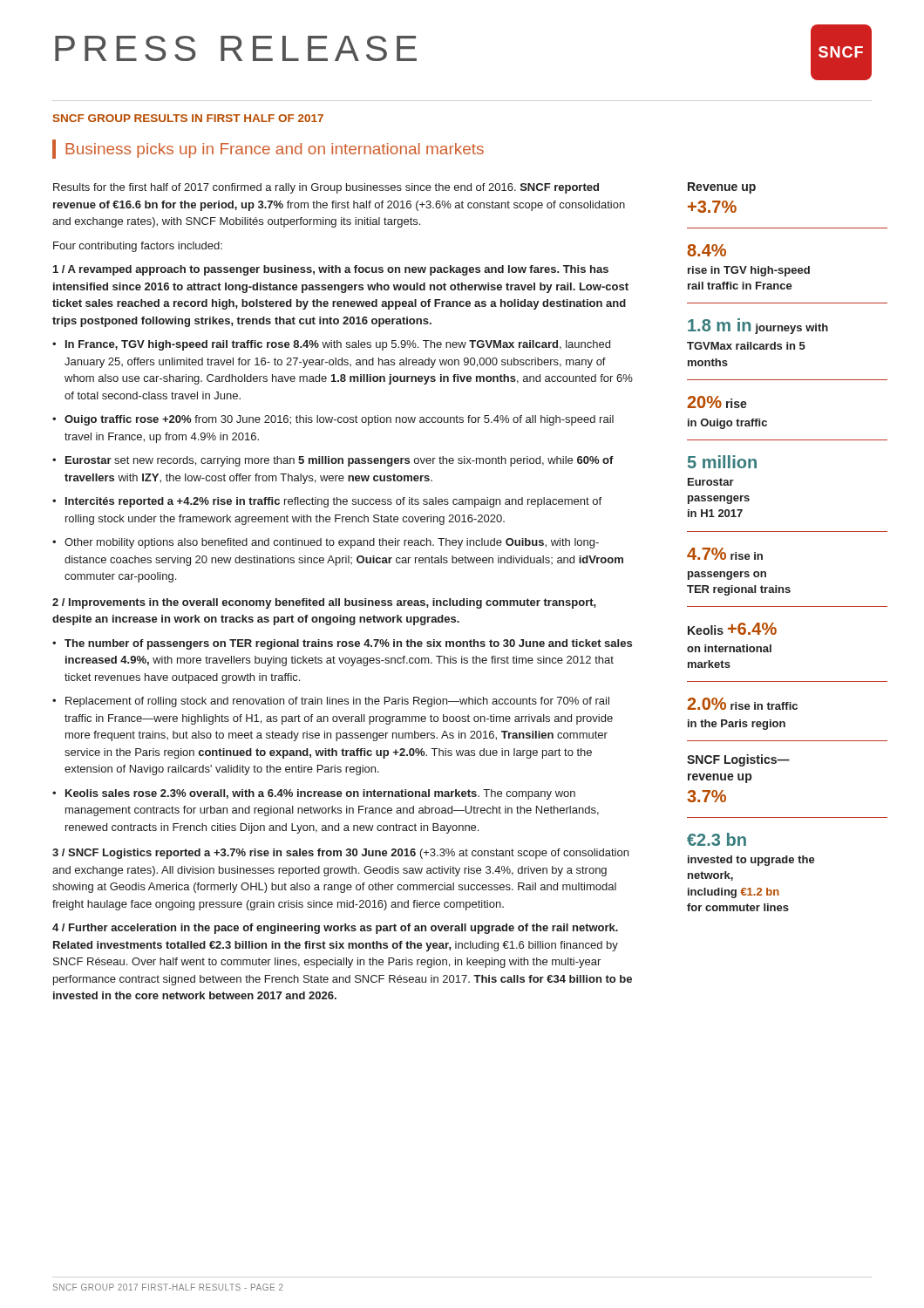Point to the region starting "PRESS RELEASE"
This screenshot has height=1308, width=924.
click(238, 48)
